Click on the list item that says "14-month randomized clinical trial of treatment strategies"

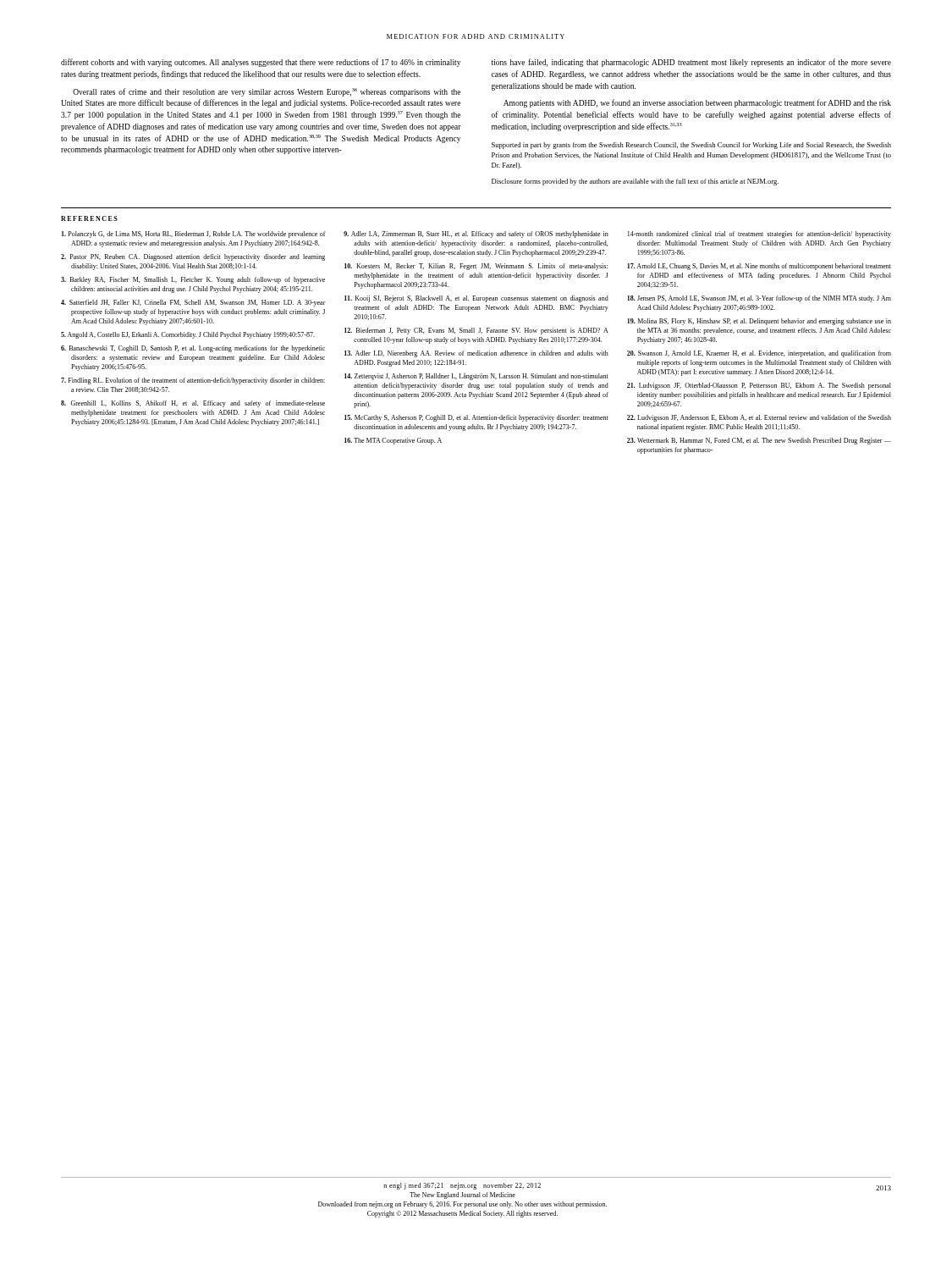point(759,243)
